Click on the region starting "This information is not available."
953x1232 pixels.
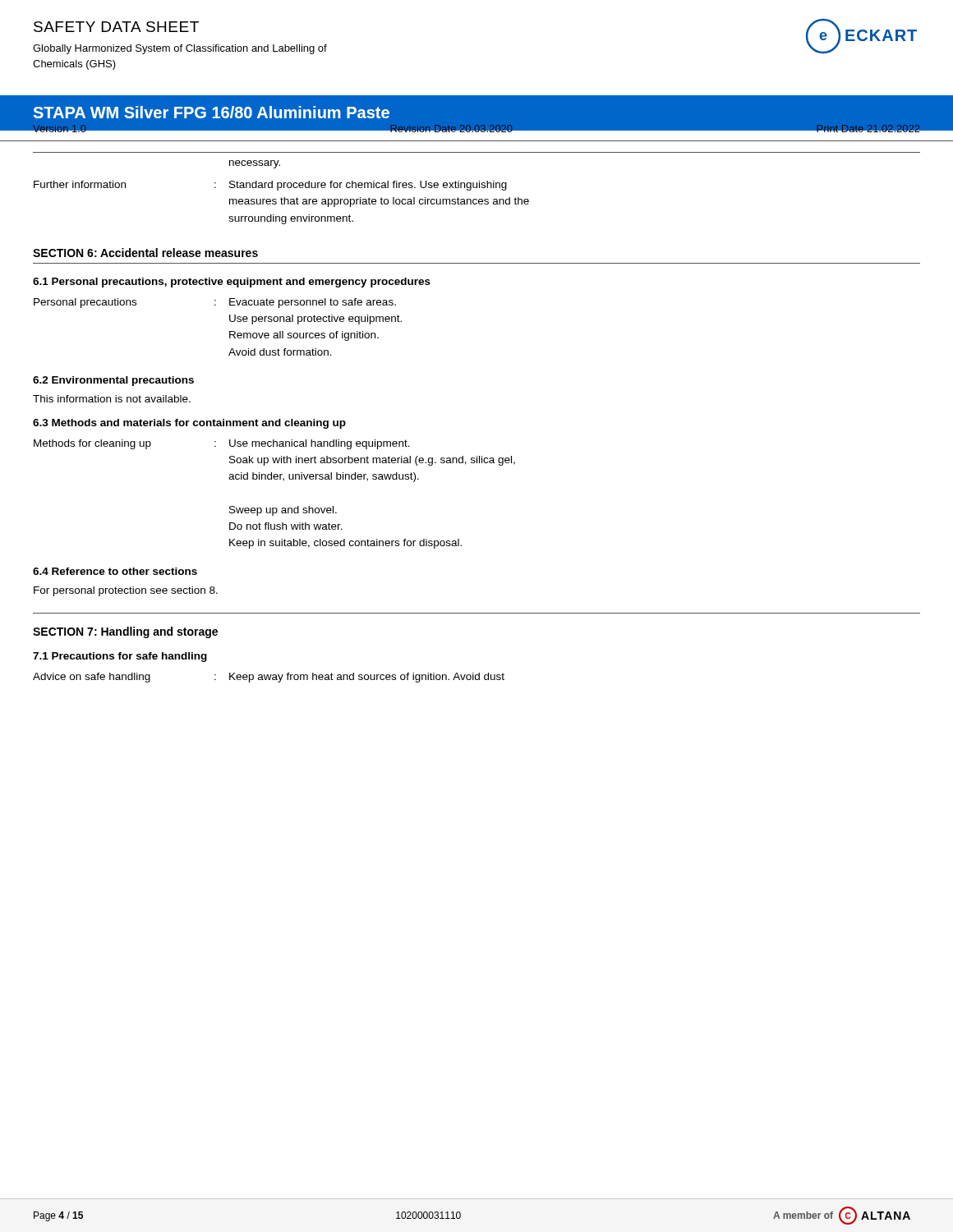coord(112,399)
